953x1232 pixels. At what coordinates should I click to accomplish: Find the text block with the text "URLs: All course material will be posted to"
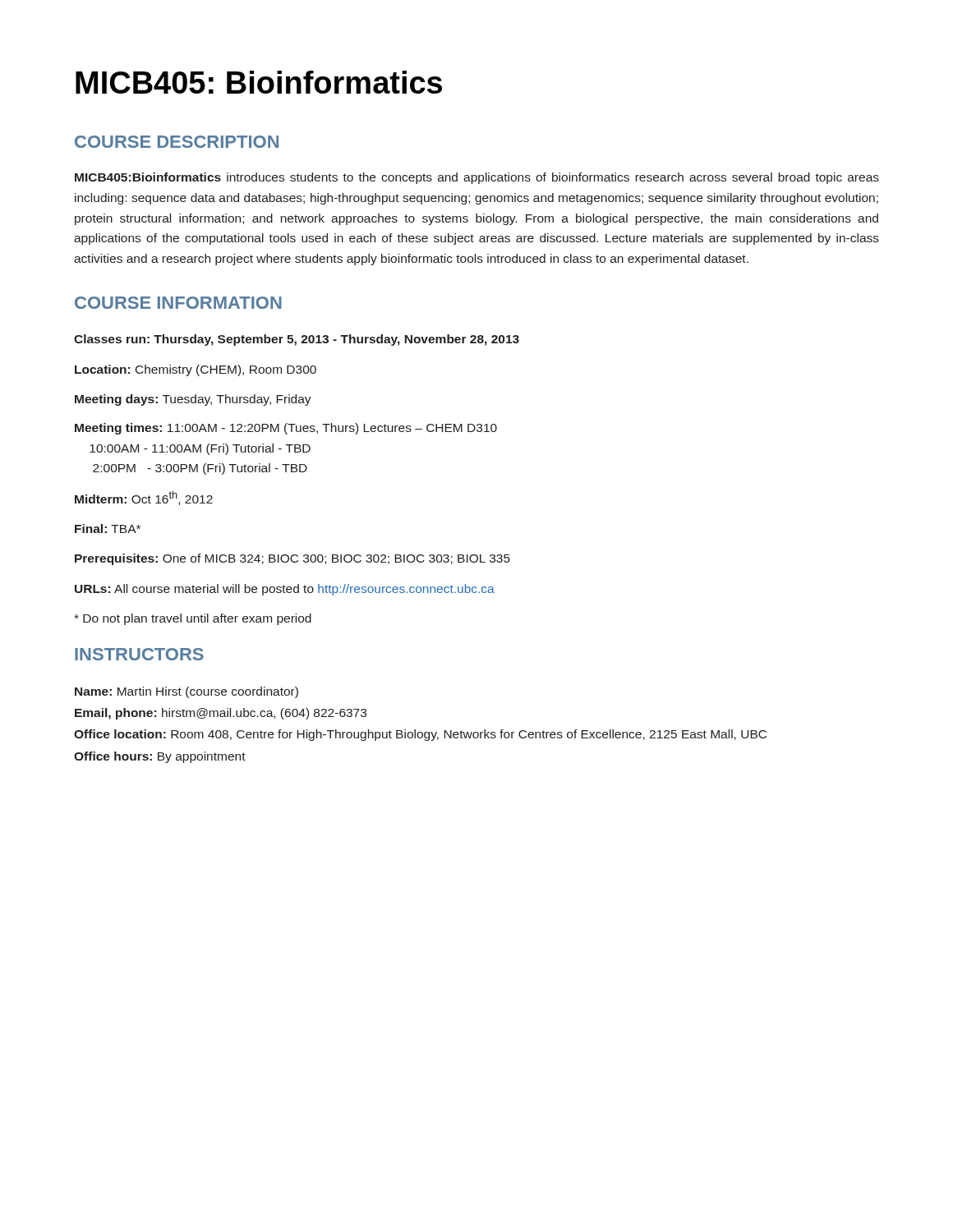(476, 589)
